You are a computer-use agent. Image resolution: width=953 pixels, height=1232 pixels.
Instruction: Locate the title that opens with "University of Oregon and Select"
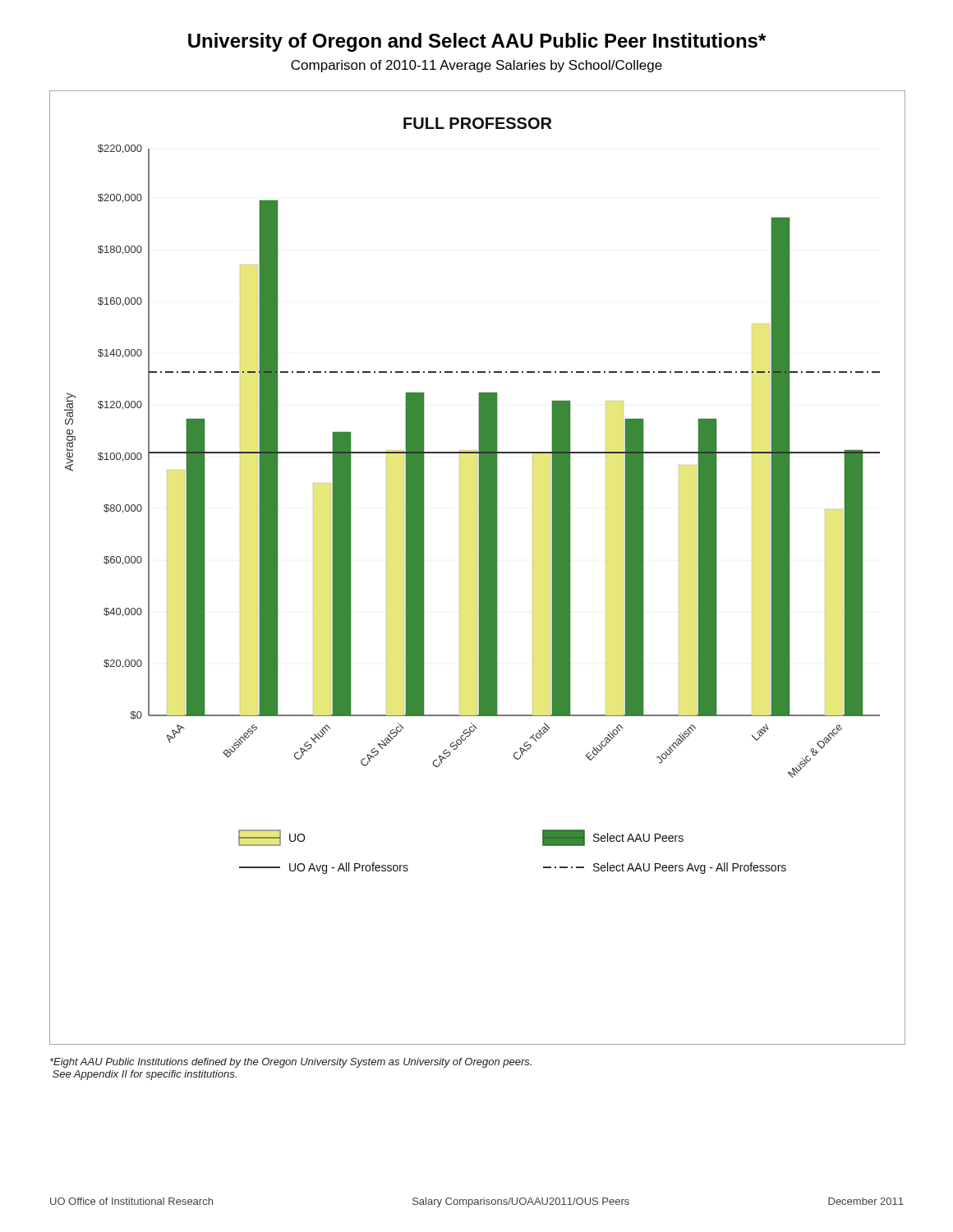(476, 41)
